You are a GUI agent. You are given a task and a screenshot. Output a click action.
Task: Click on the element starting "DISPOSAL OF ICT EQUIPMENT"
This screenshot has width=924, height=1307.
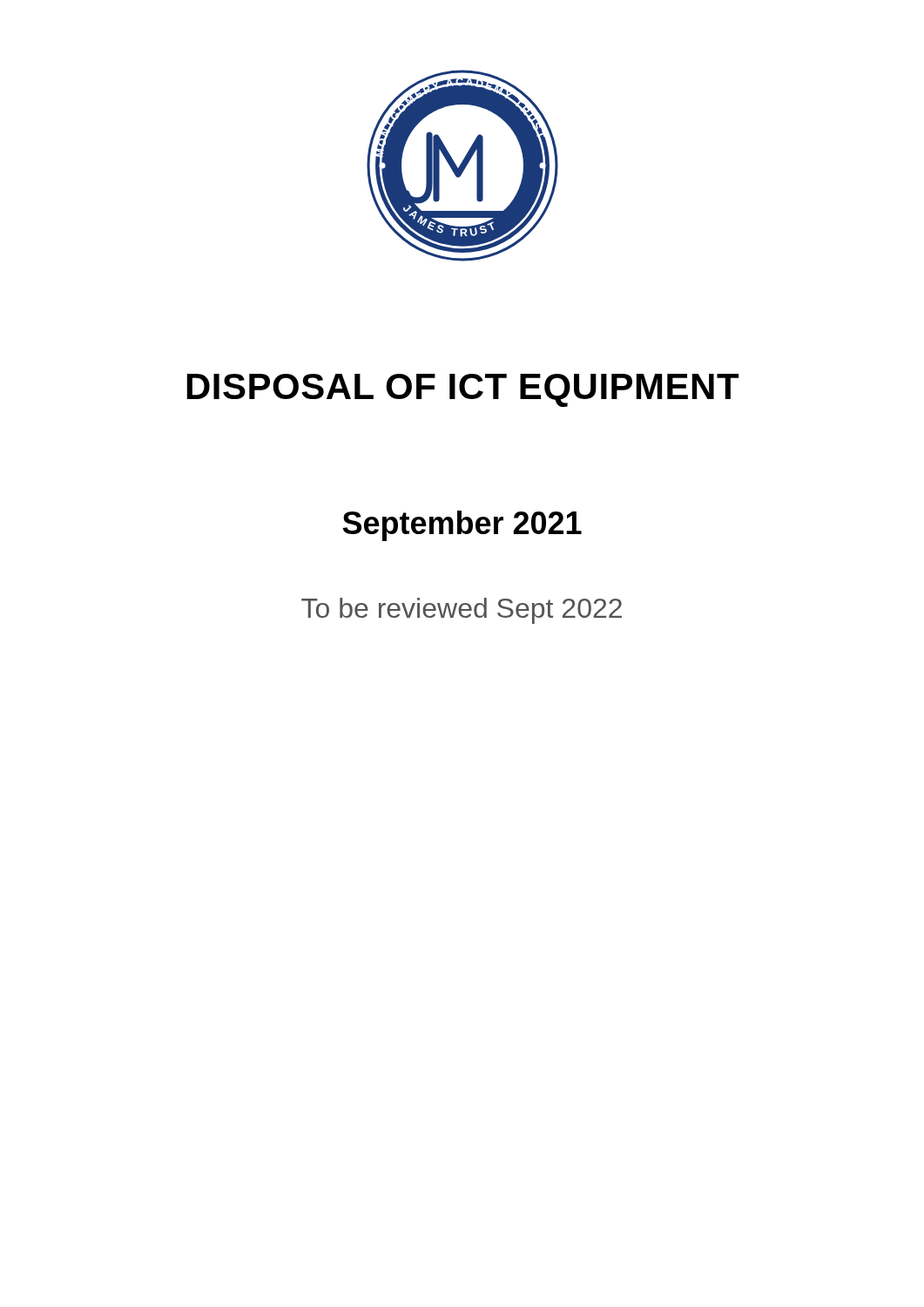coord(462,386)
